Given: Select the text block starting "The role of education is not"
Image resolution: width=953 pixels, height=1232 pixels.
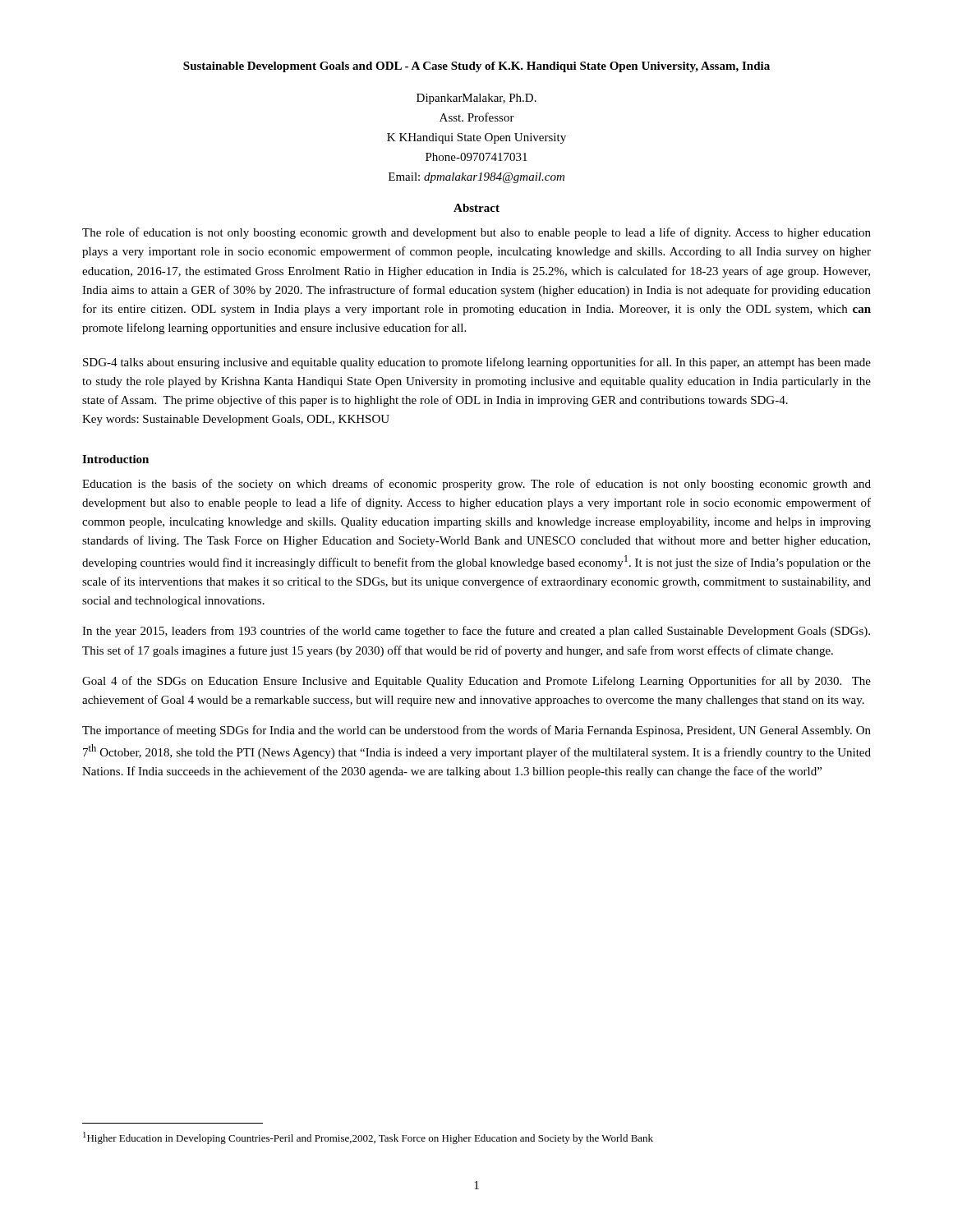Looking at the screenshot, I should [x=476, y=280].
